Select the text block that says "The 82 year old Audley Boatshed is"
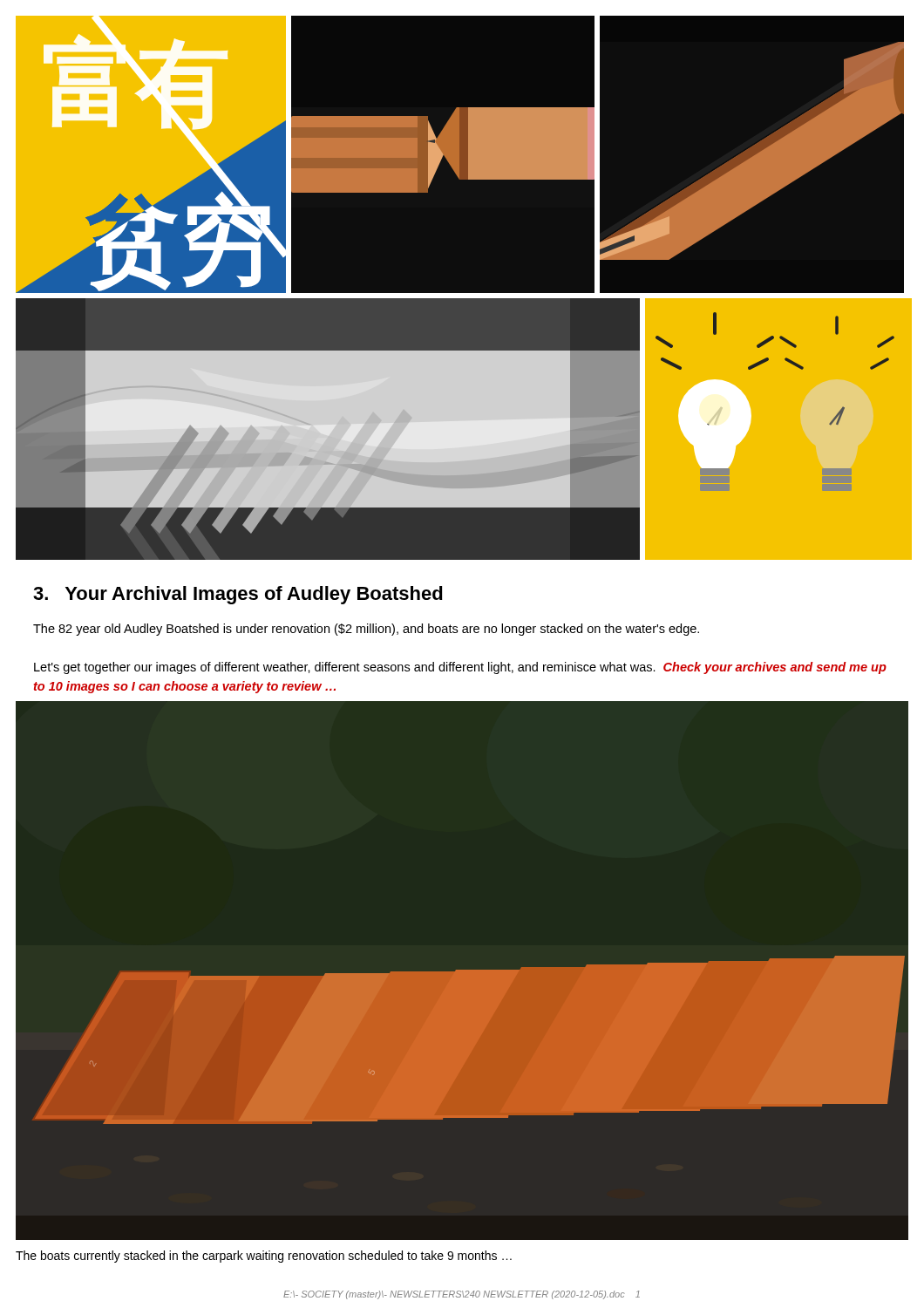This screenshot has height=1308, width=924. [x=462, y=629]
